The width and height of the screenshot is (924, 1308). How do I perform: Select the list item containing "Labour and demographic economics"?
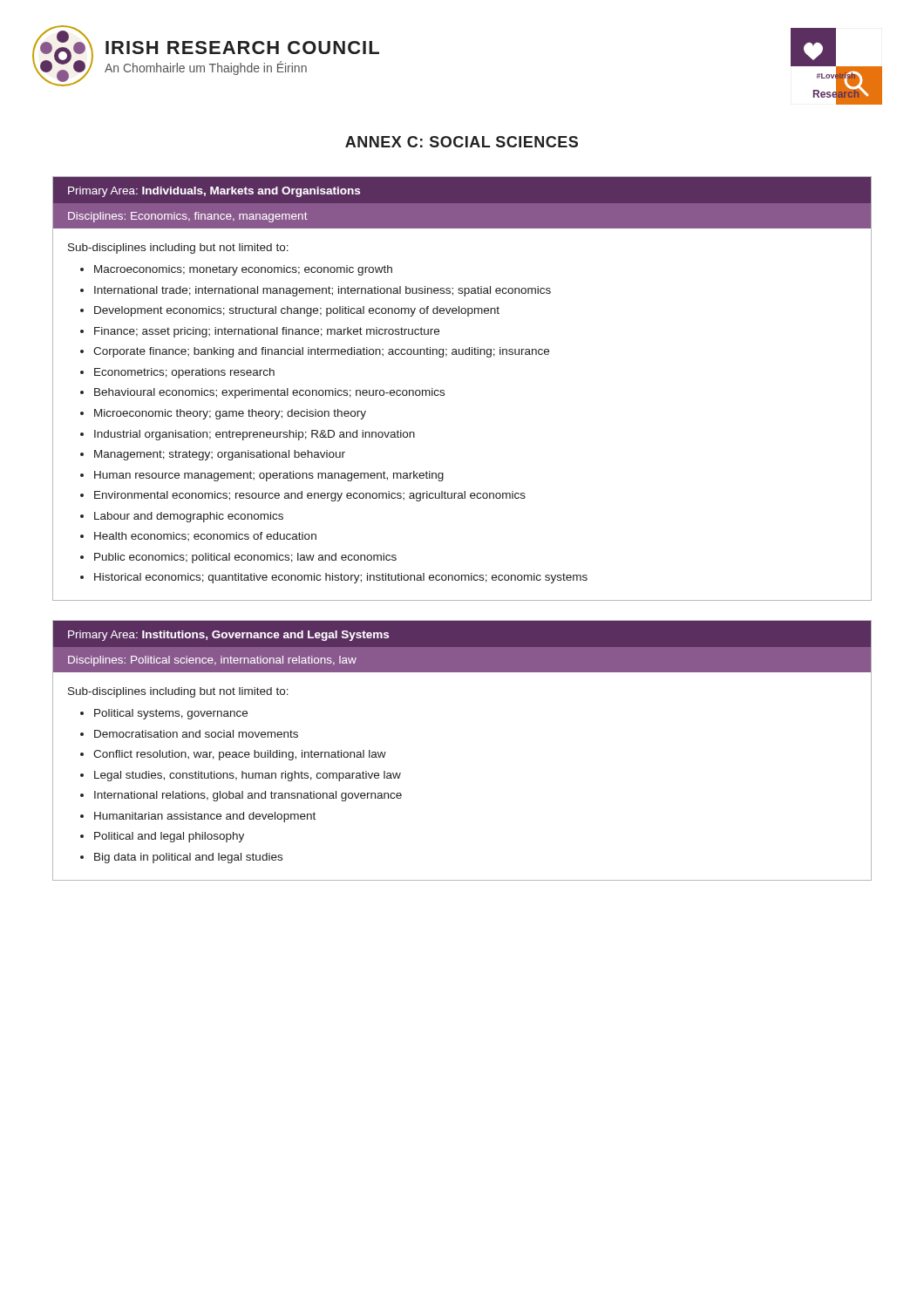click(188, 516)
